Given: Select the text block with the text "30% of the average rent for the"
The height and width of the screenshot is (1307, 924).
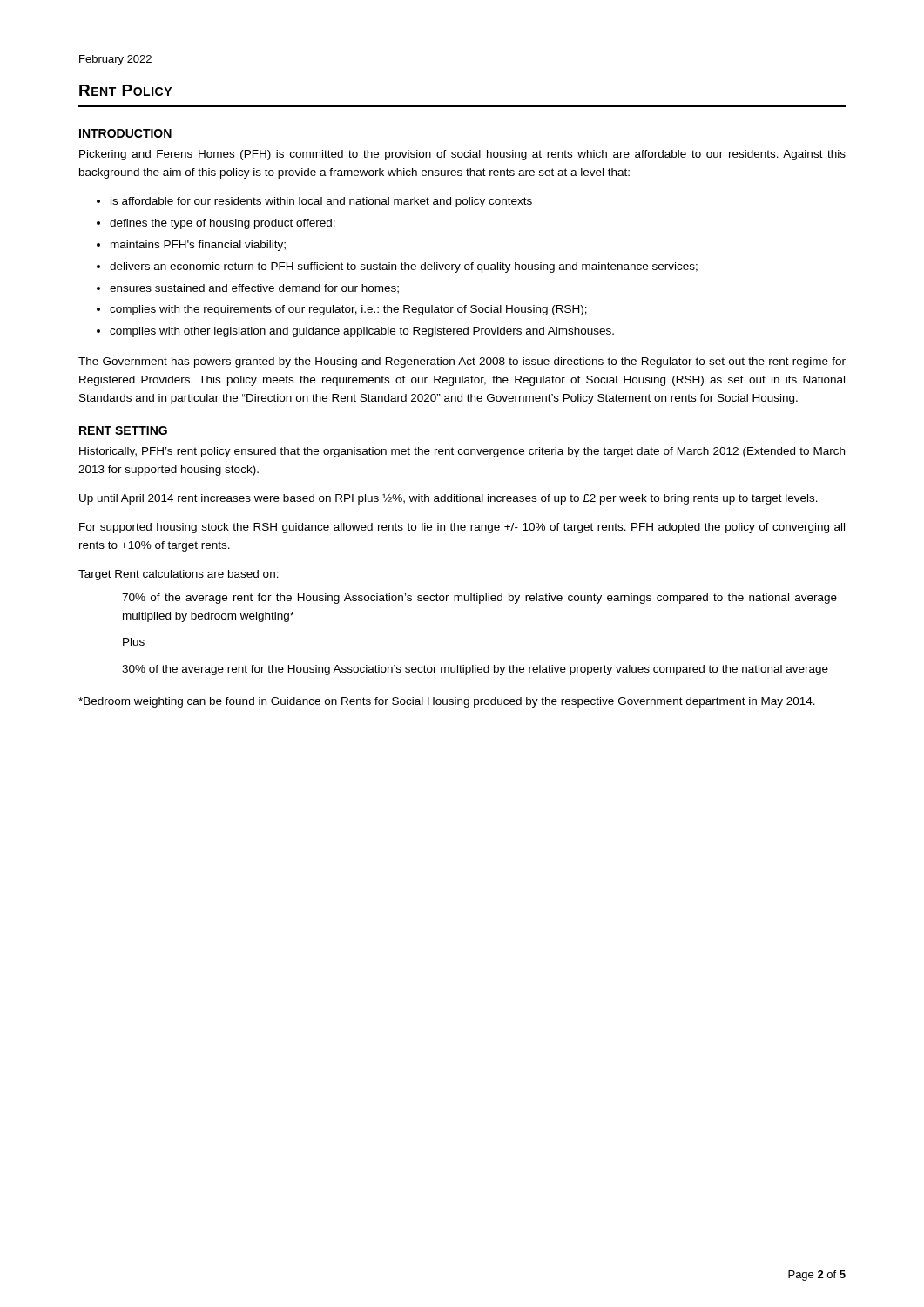Looking at the screenshot, I should coord(475,669).
